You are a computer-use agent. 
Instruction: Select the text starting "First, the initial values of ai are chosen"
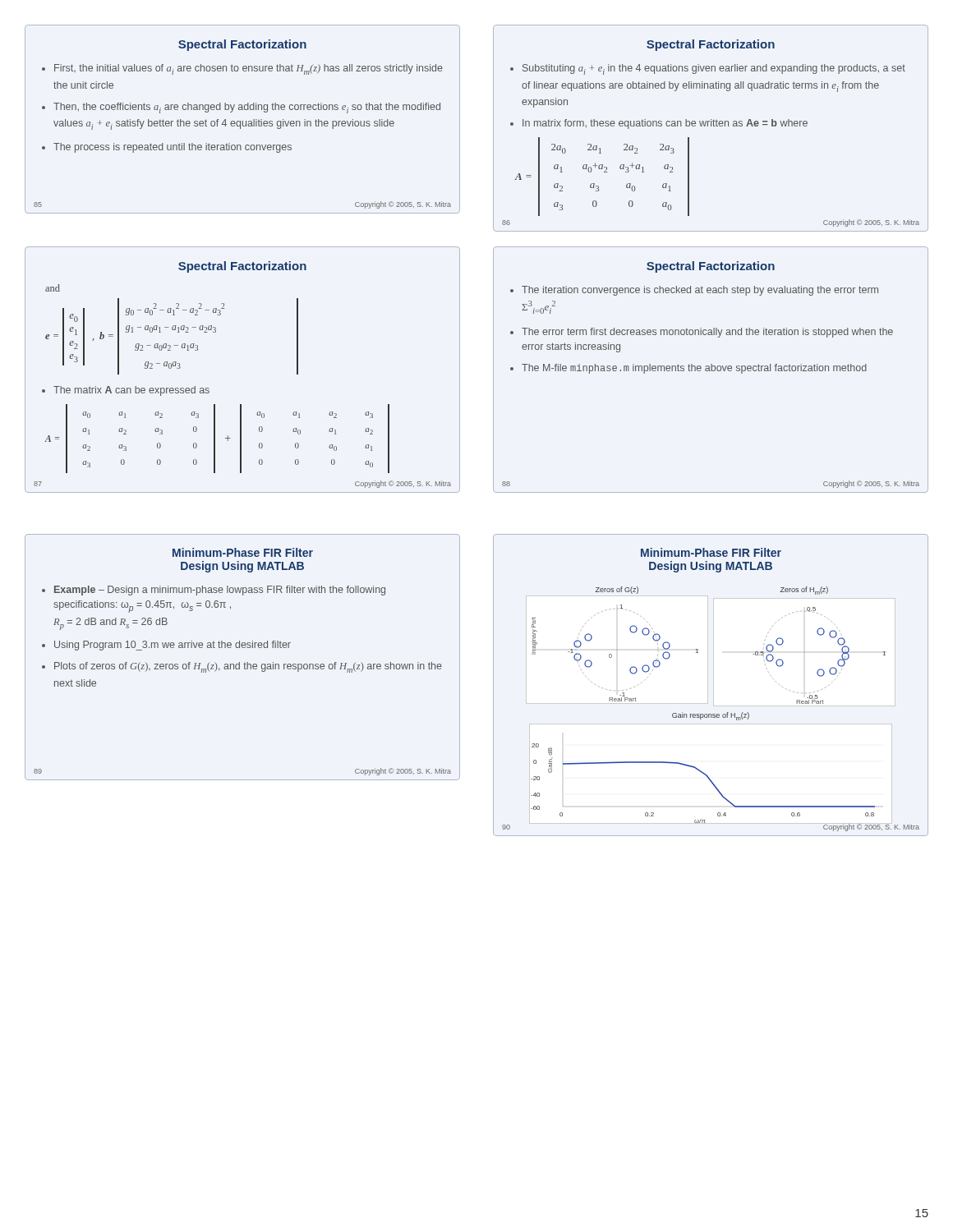click(x=248, y=77)
